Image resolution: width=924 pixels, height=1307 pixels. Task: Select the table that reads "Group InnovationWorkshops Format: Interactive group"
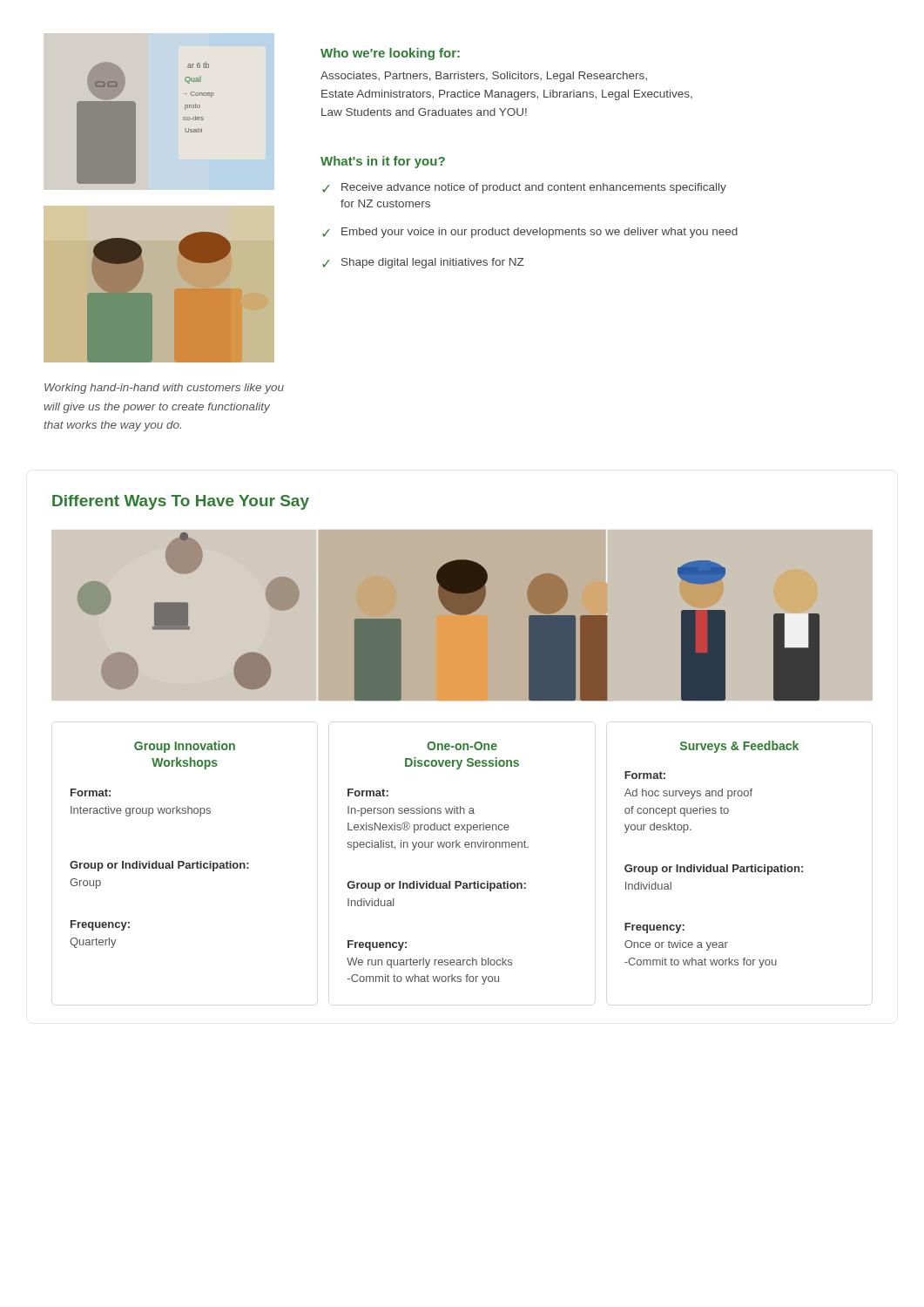tap(185, 863)
